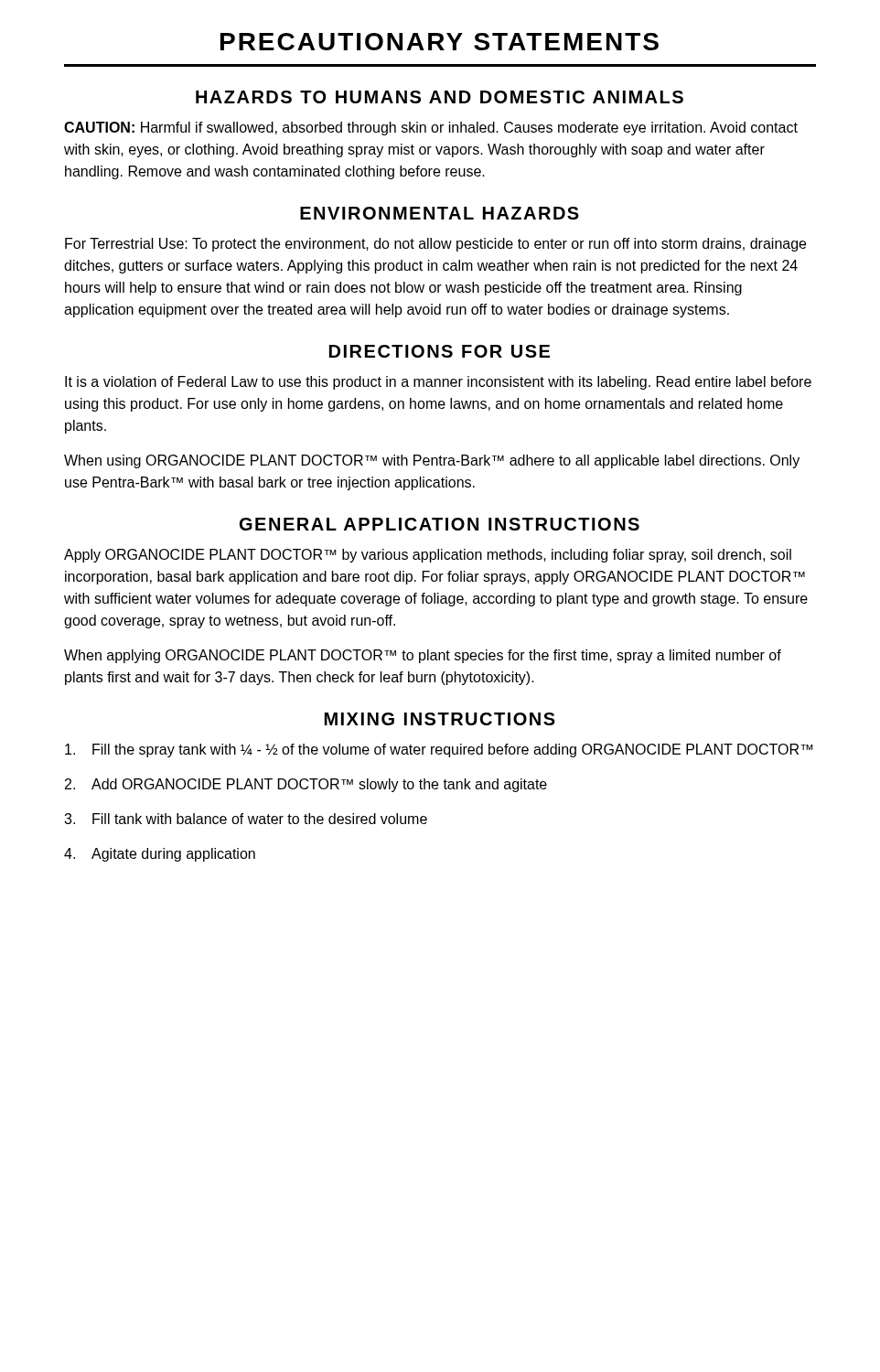This screenshot has width=880, height=1372.
Task: Find the text starting "ENVIRONMENTAL HAZARDS"
Action: coord(440,213)
